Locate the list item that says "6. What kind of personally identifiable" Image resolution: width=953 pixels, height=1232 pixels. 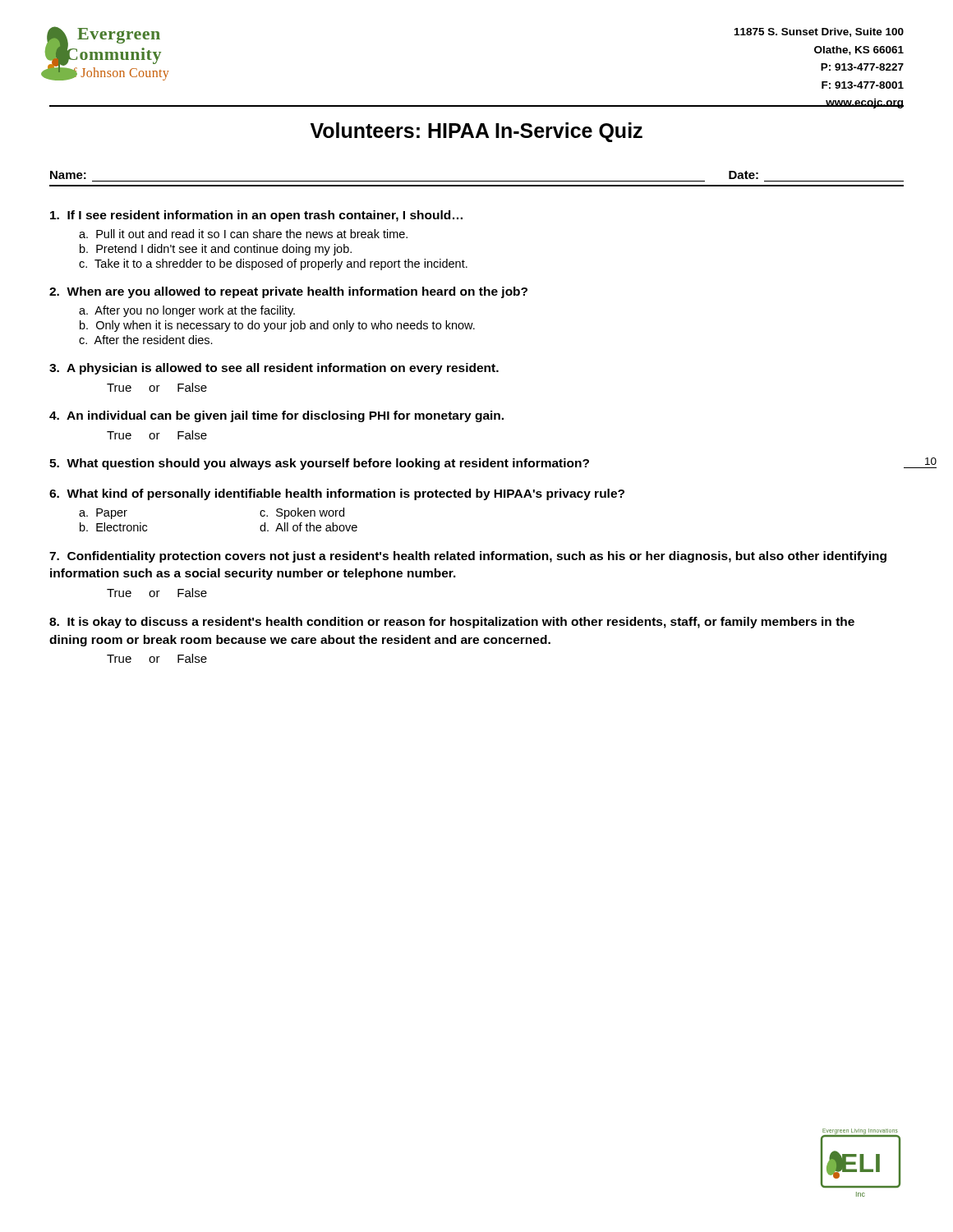(337, 494)
